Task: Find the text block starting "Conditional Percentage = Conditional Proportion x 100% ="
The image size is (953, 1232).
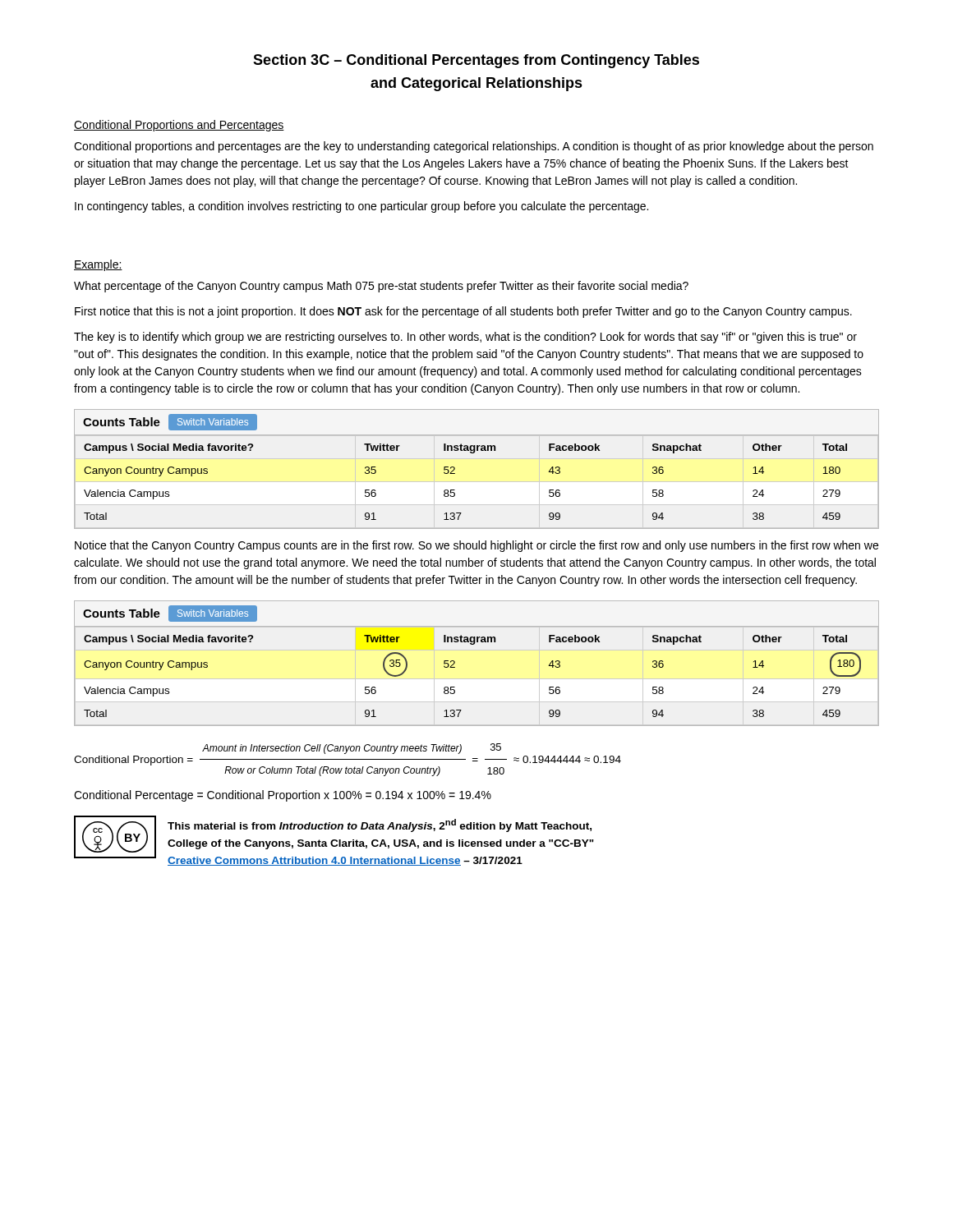Action: (283, 795)
